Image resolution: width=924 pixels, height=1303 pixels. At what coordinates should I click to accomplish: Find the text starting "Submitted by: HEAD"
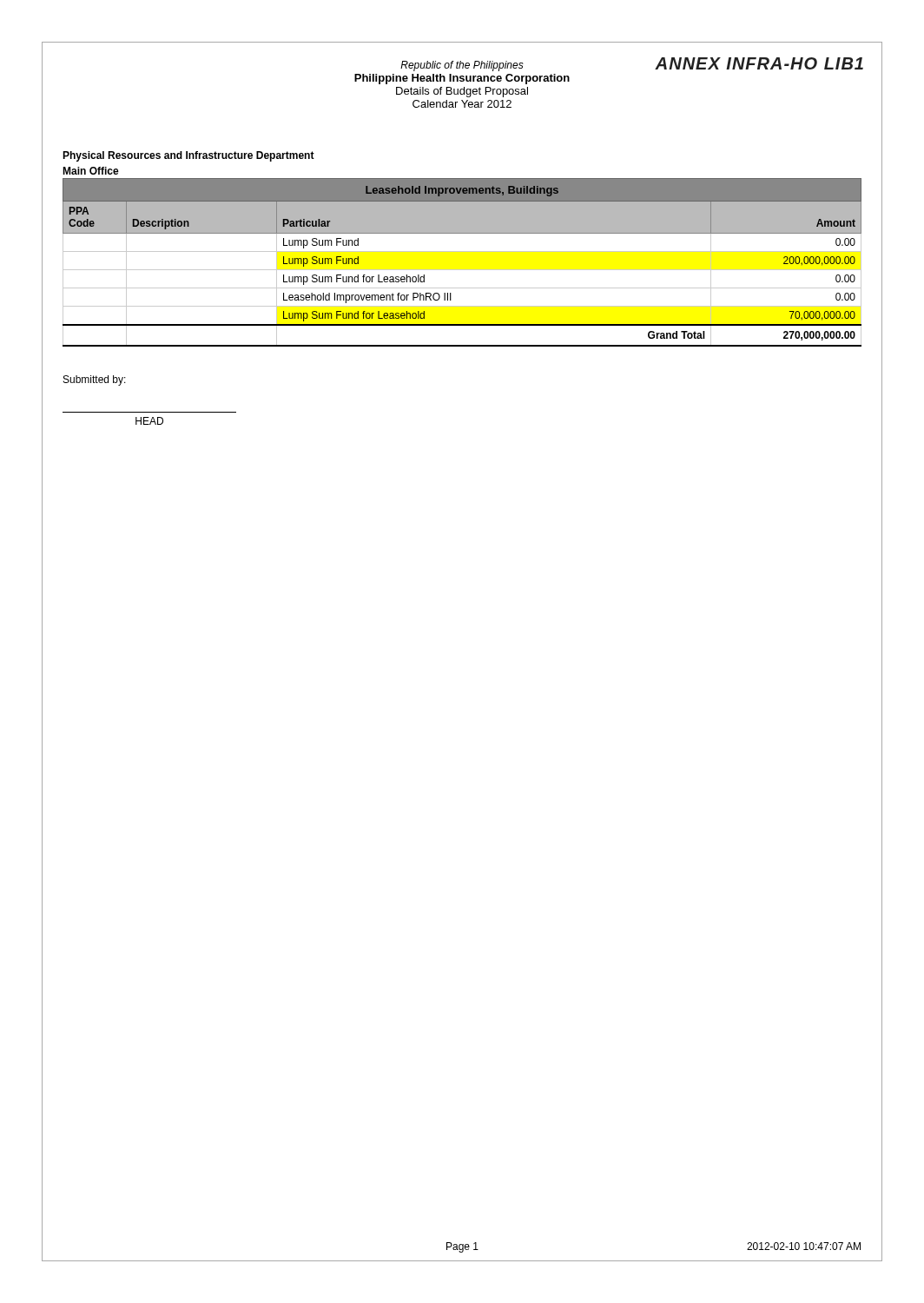[149, 400]
